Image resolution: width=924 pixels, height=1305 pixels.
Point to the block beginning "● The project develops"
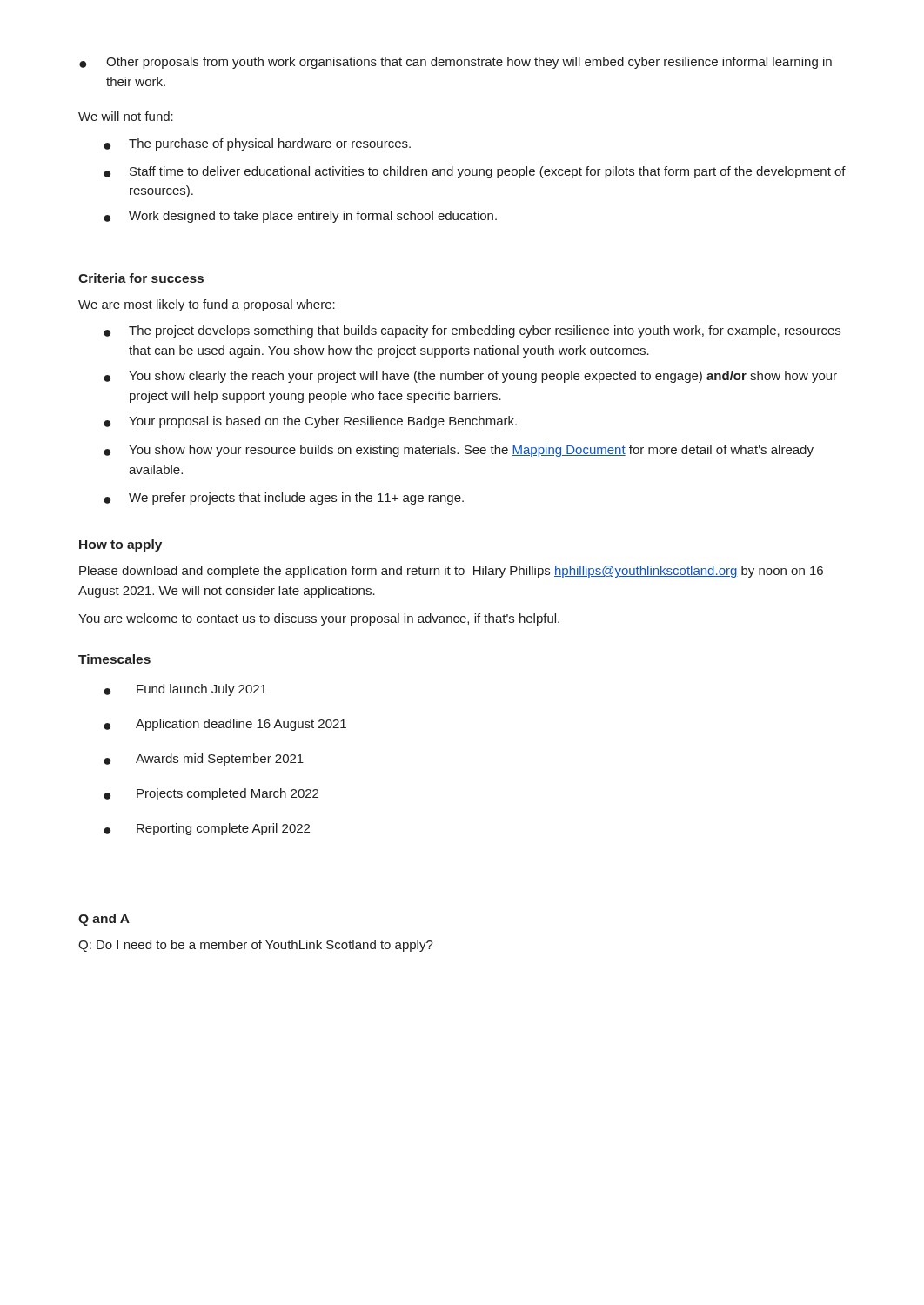tap(474, 341)
